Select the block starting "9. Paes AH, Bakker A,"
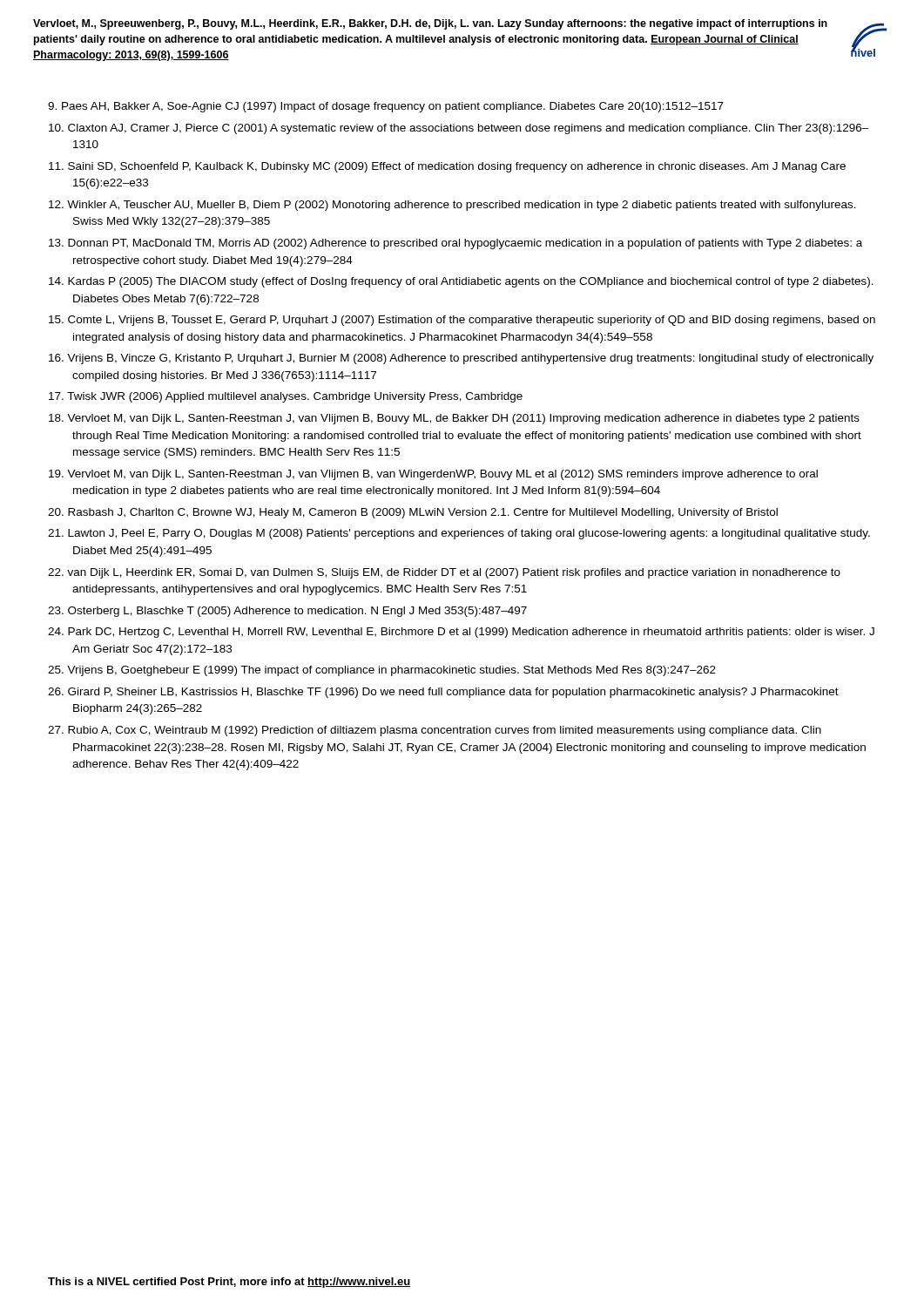Image resolution: width=924 pixels, height=1307 pixels. (x=386, y=106)
